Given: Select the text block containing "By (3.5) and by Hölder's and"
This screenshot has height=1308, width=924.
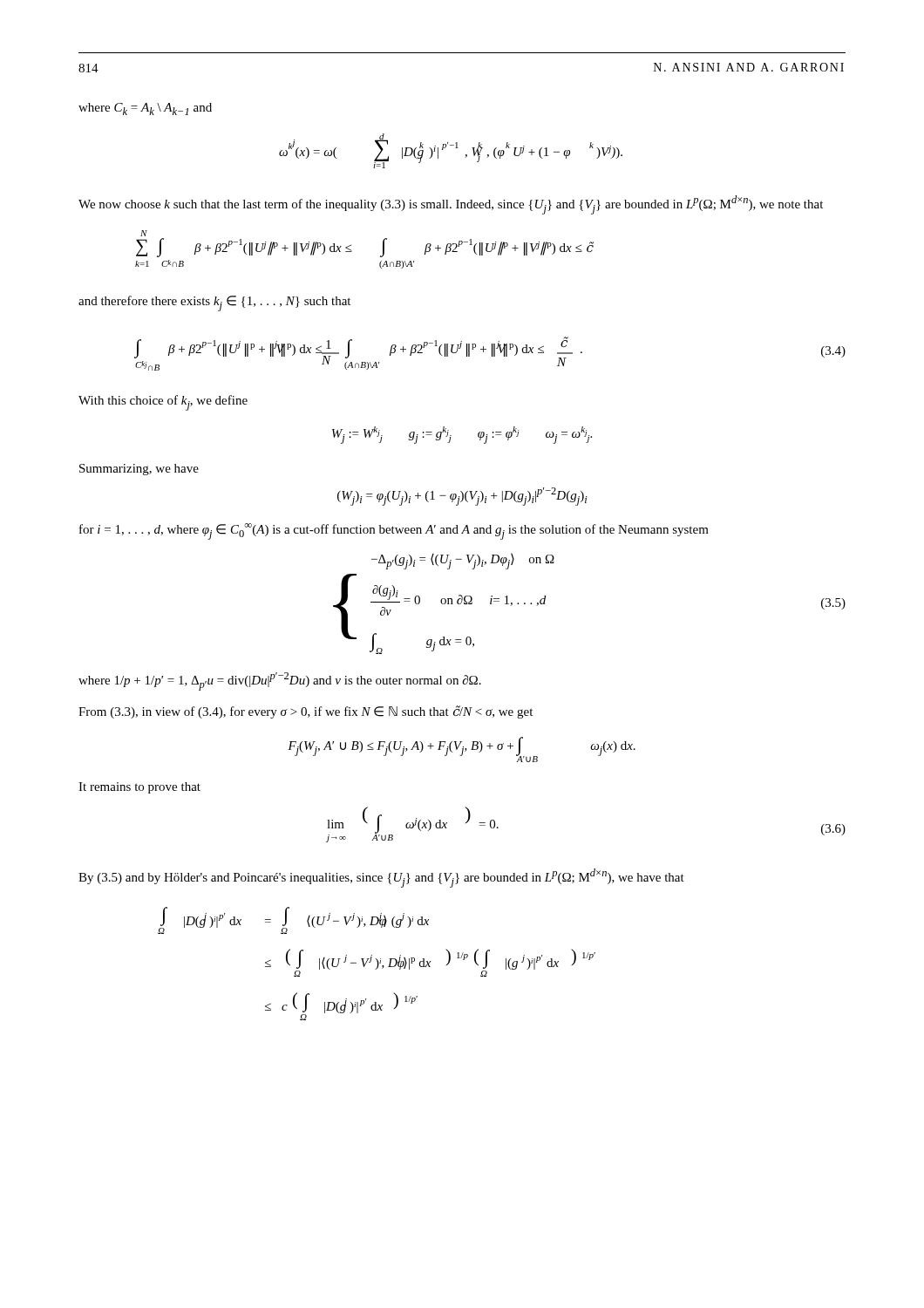Looking at the screenshot, I should click(x=381, y=877).
